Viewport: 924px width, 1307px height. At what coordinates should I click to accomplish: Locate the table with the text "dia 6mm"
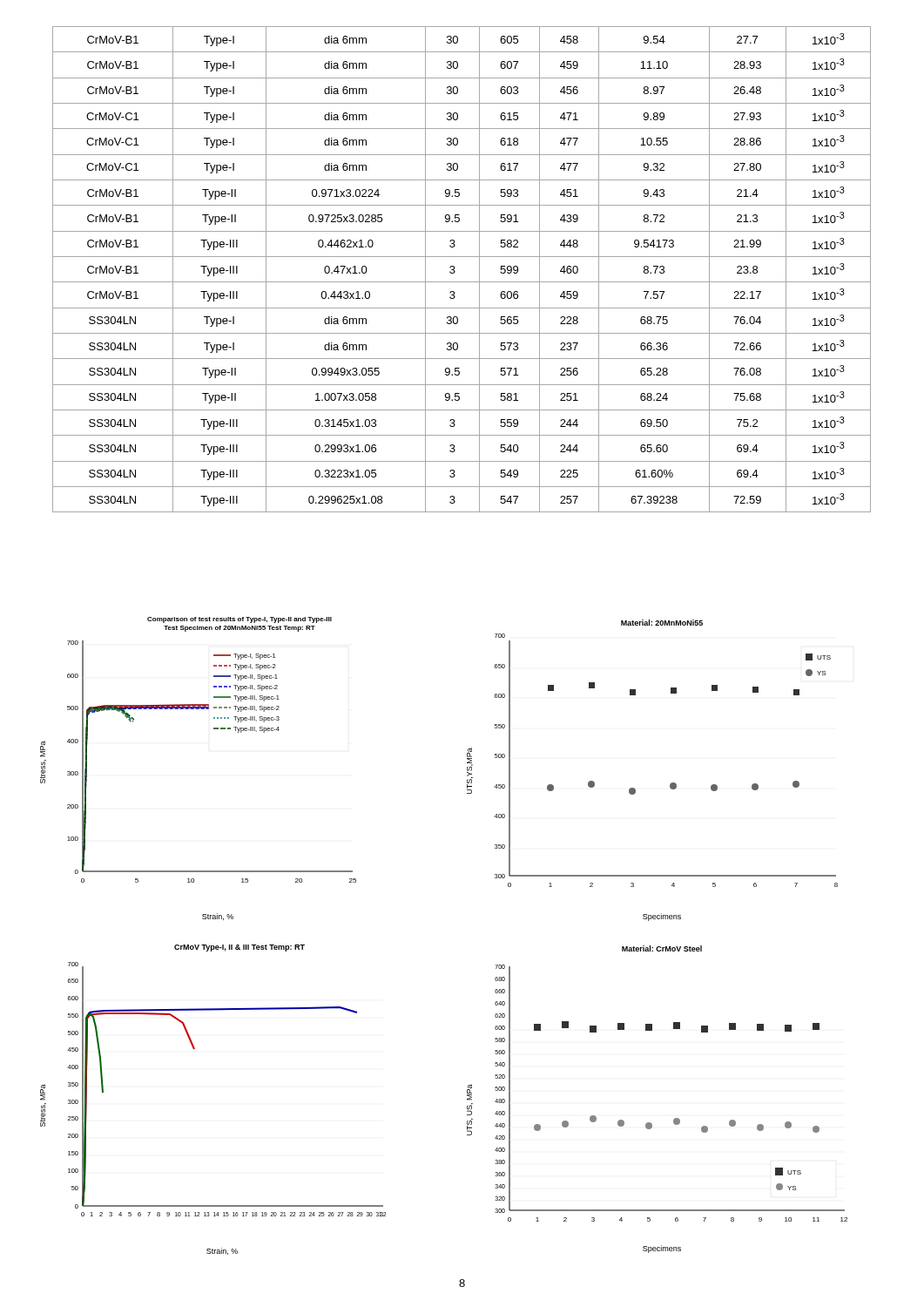point(462,269)
